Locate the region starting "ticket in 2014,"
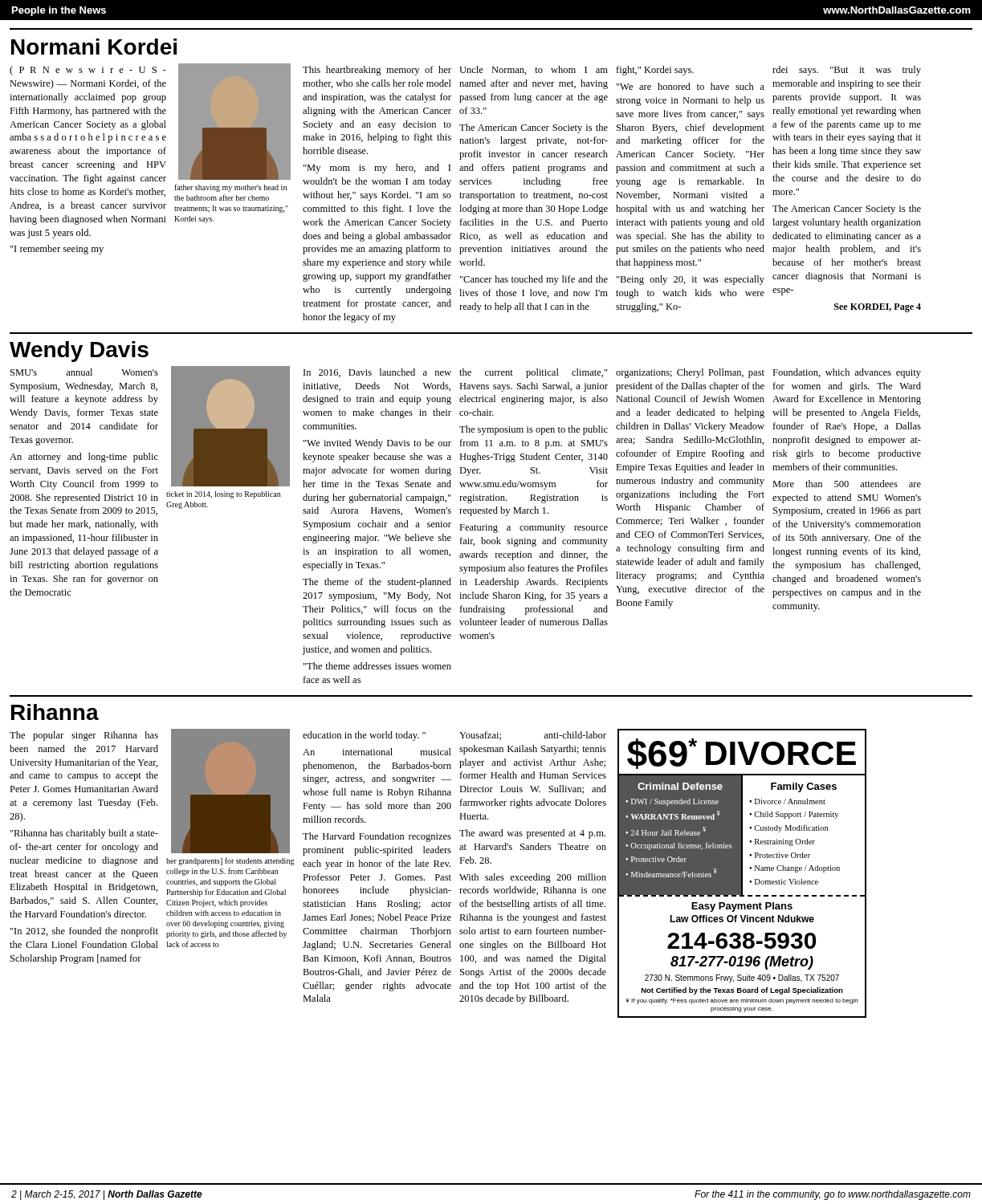The height and width of the screenshot is (1204, 982). point(224,499)
